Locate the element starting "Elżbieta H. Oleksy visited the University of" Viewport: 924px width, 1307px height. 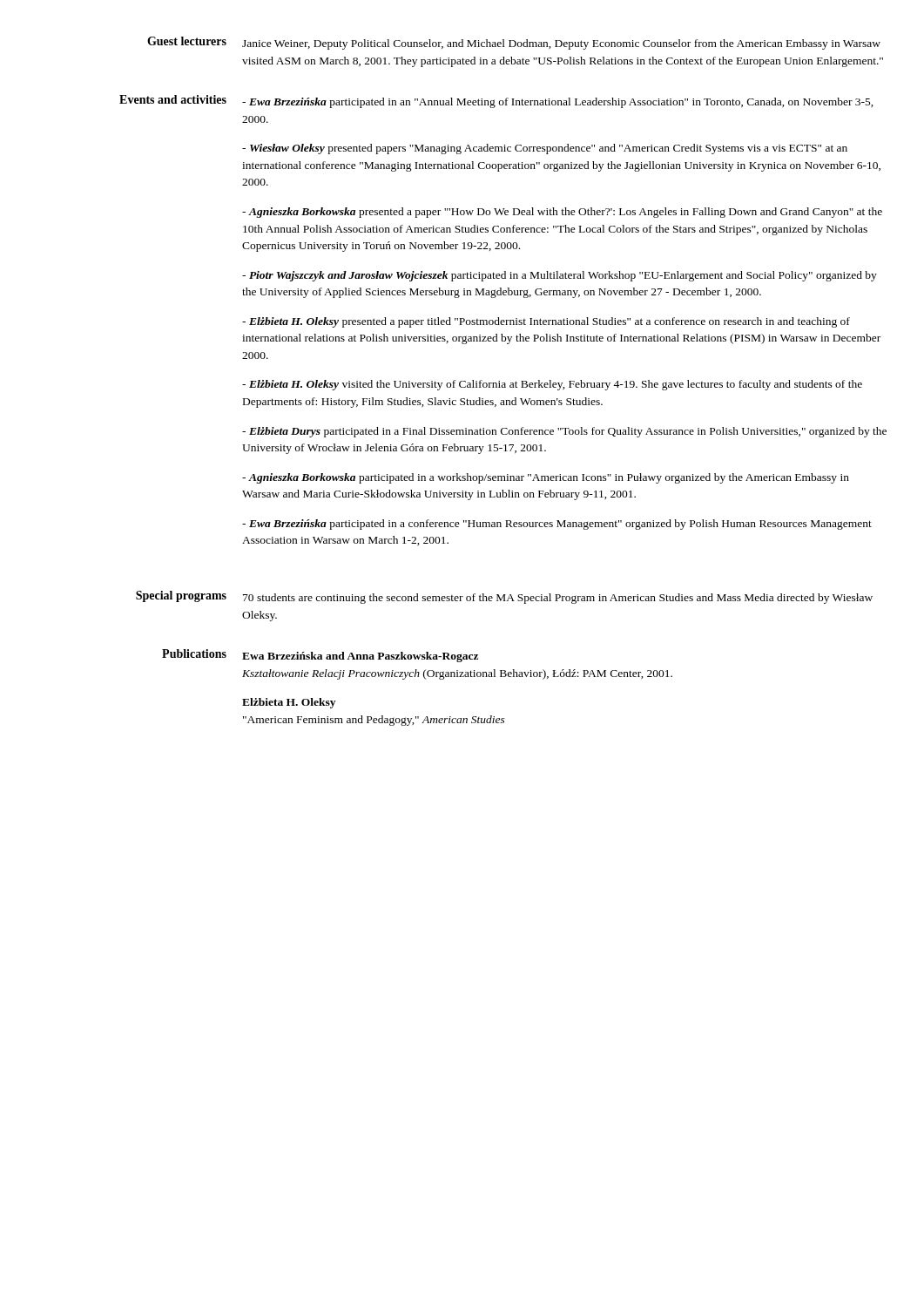552,393
